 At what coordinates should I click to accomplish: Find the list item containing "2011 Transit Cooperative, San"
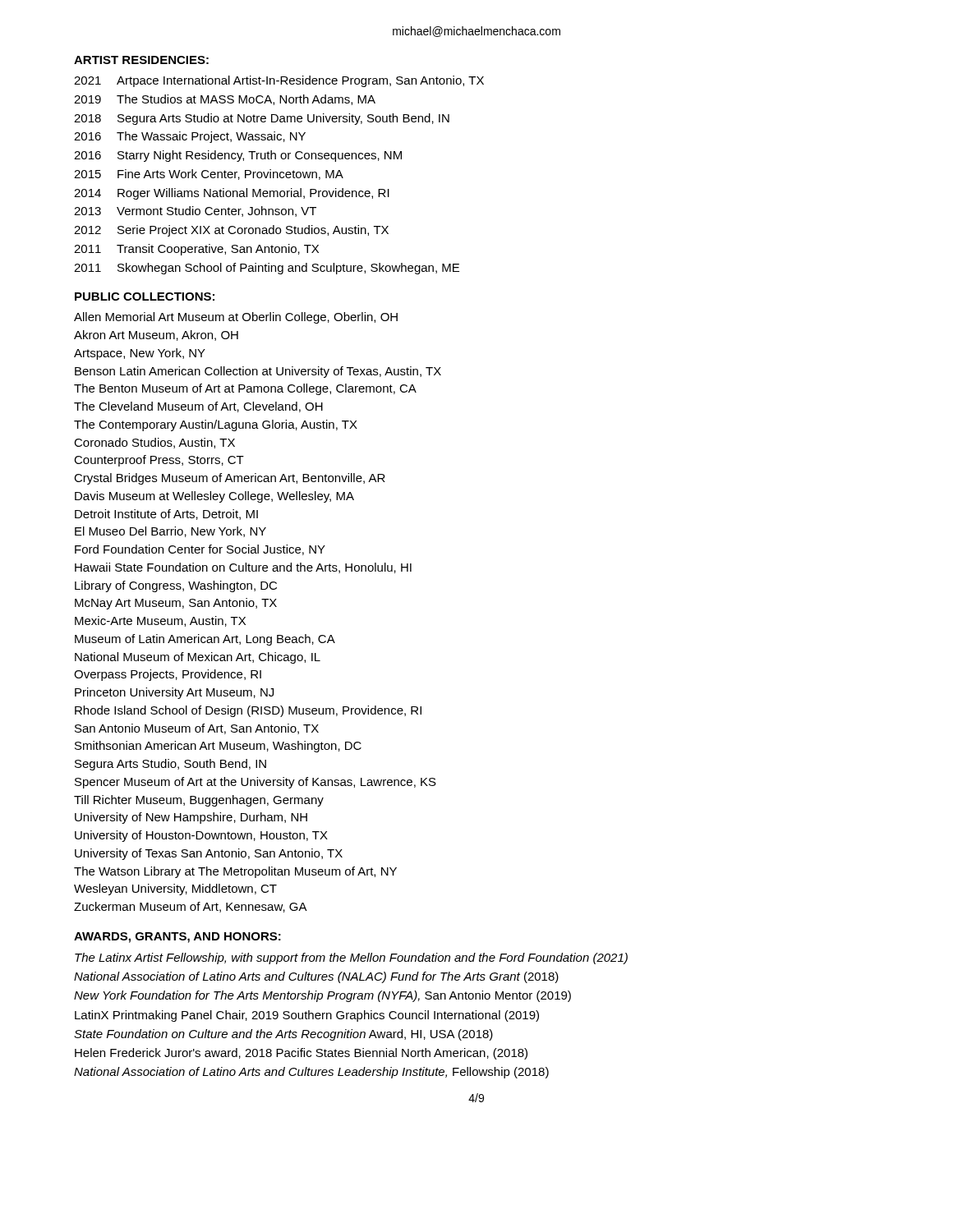coord(196,250)
